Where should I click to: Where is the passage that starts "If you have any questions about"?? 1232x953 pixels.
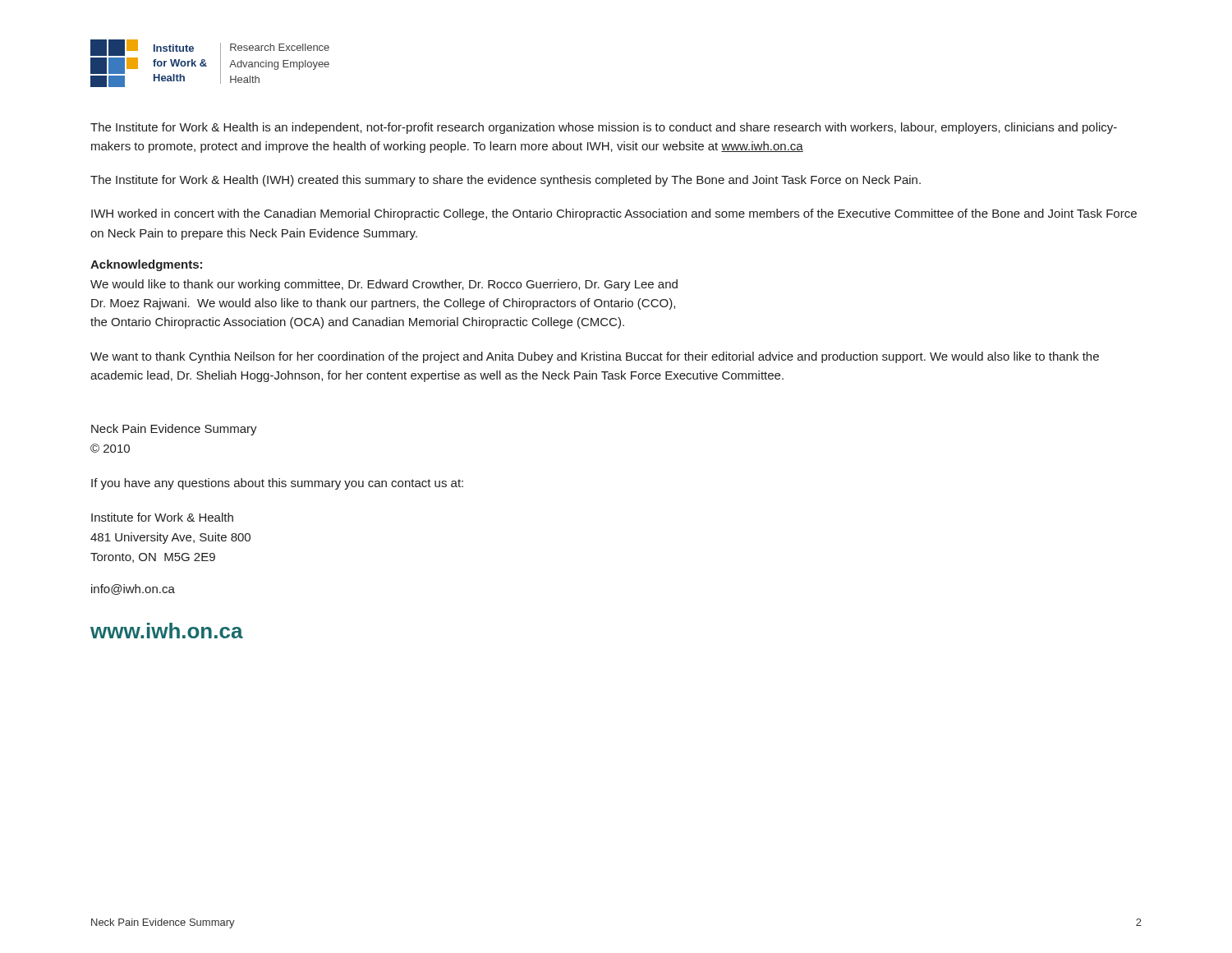tap(277, 483)
